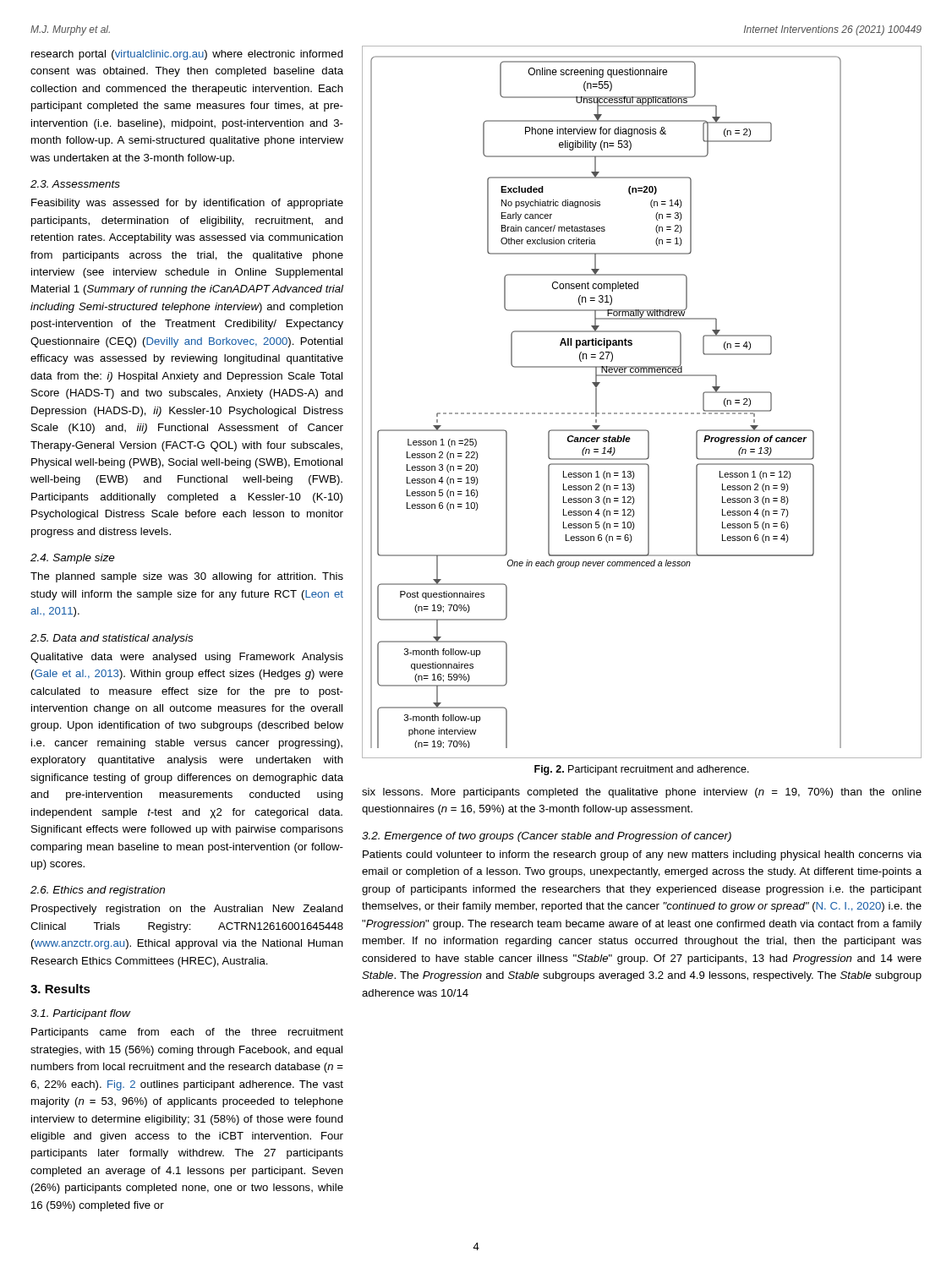Viewport: 952px width, 1268px height.
Task: Where does it say "3.1. Participant flow"?
Action: [80, 1013]
